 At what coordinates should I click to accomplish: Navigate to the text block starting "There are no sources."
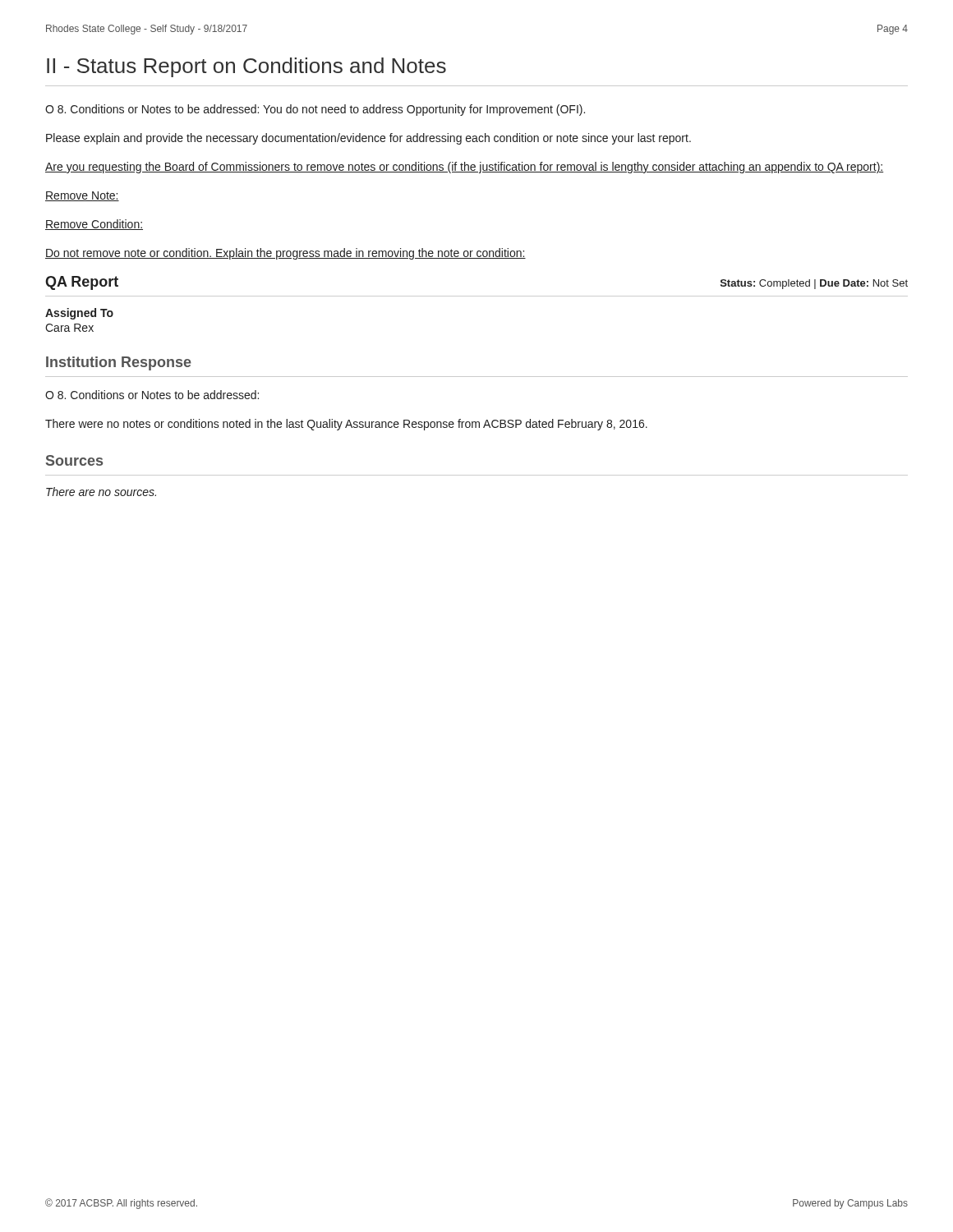101,492
